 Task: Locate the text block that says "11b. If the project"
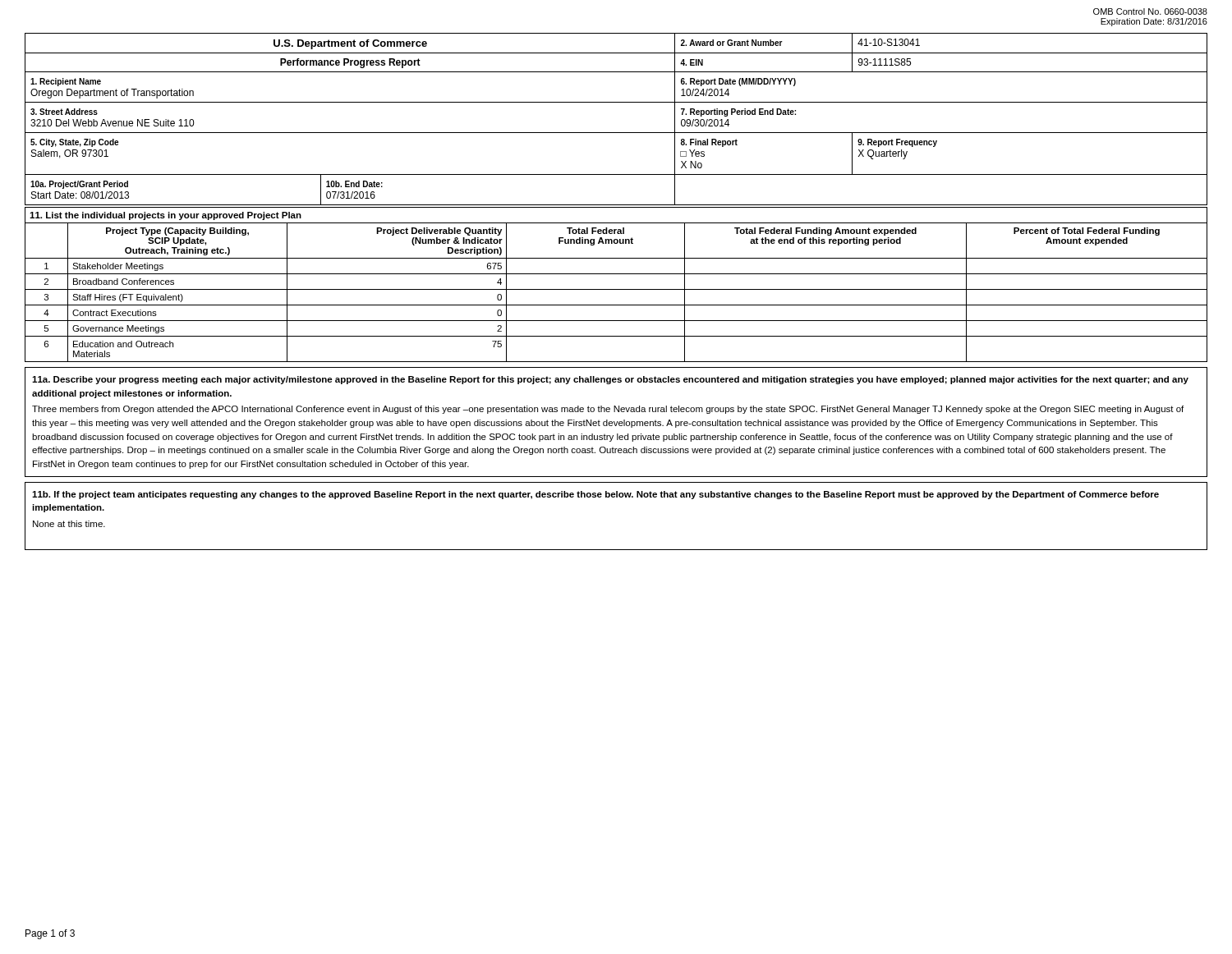coord(616,508)
